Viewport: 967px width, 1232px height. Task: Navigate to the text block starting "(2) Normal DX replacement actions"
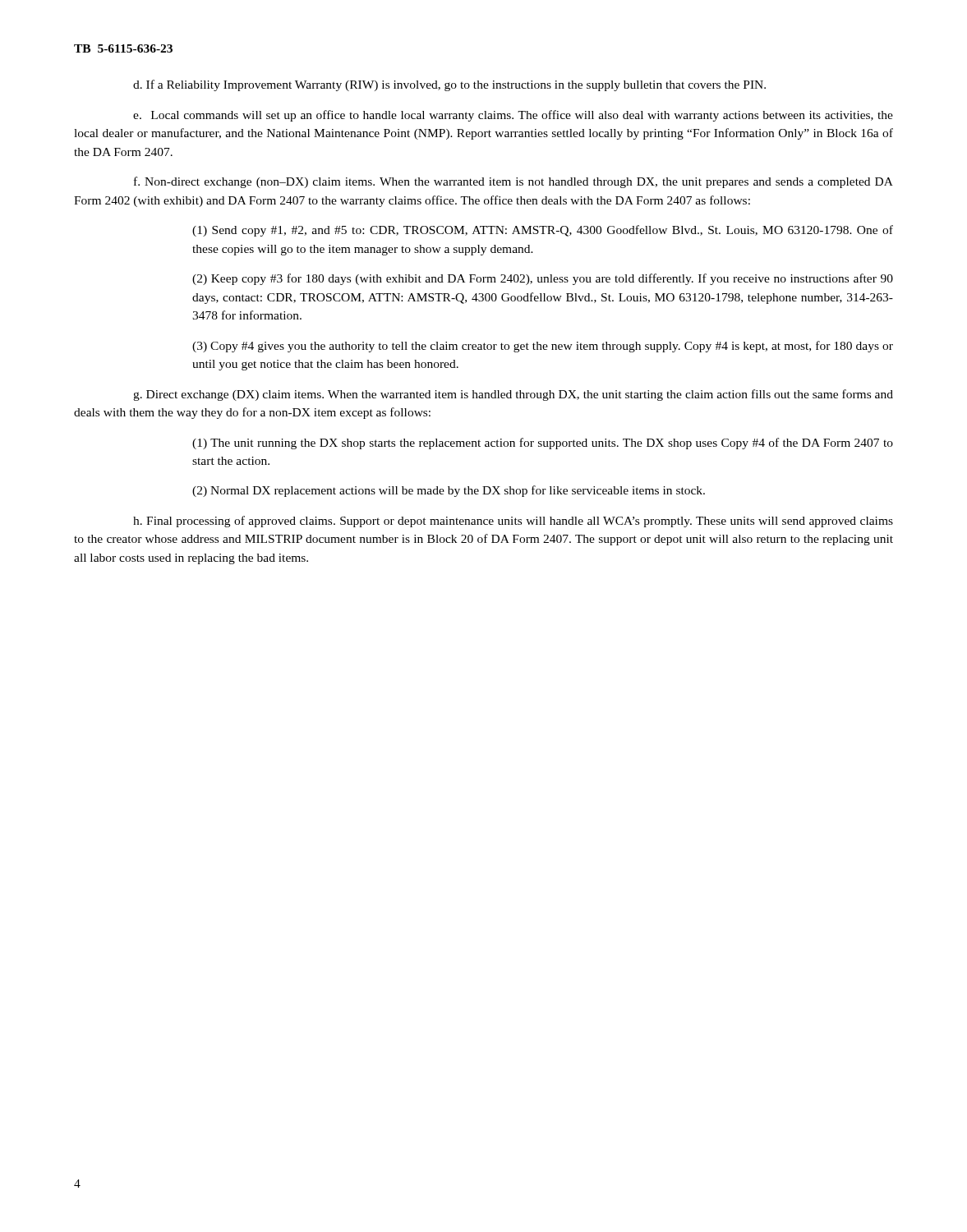tap(449, 490)
